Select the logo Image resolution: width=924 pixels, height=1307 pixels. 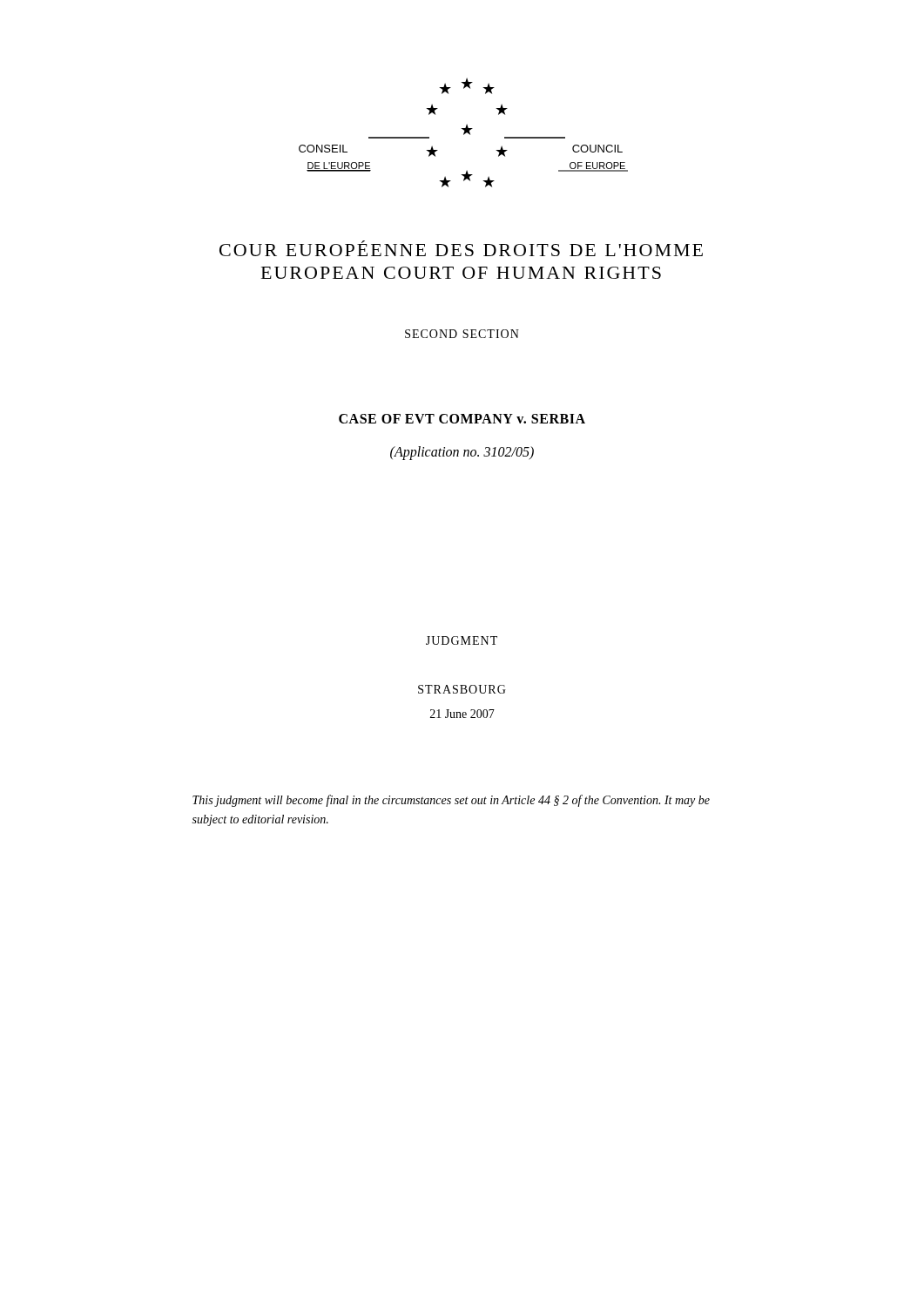(x=462, y=141)
